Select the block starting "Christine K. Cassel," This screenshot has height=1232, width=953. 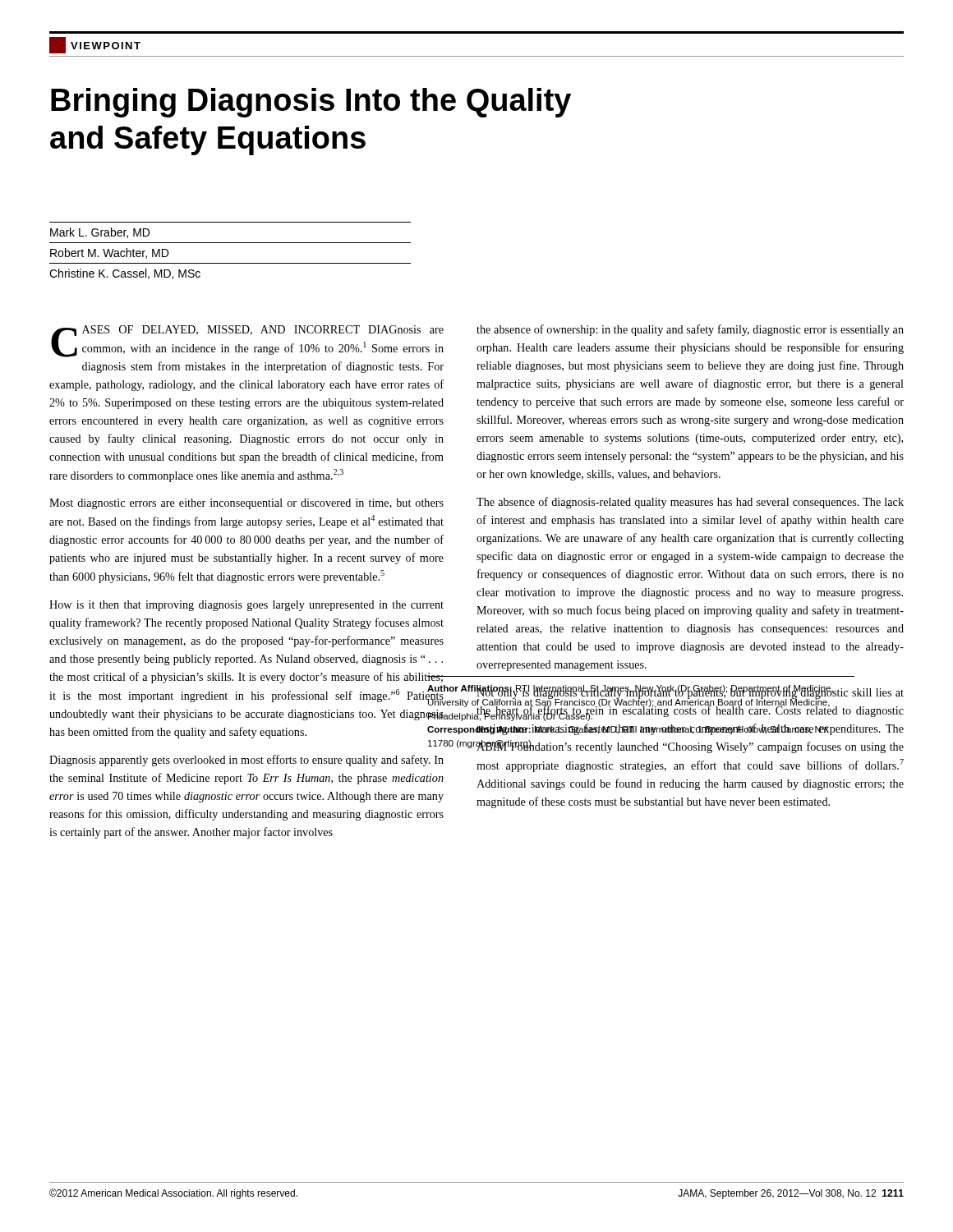point(125,274)
